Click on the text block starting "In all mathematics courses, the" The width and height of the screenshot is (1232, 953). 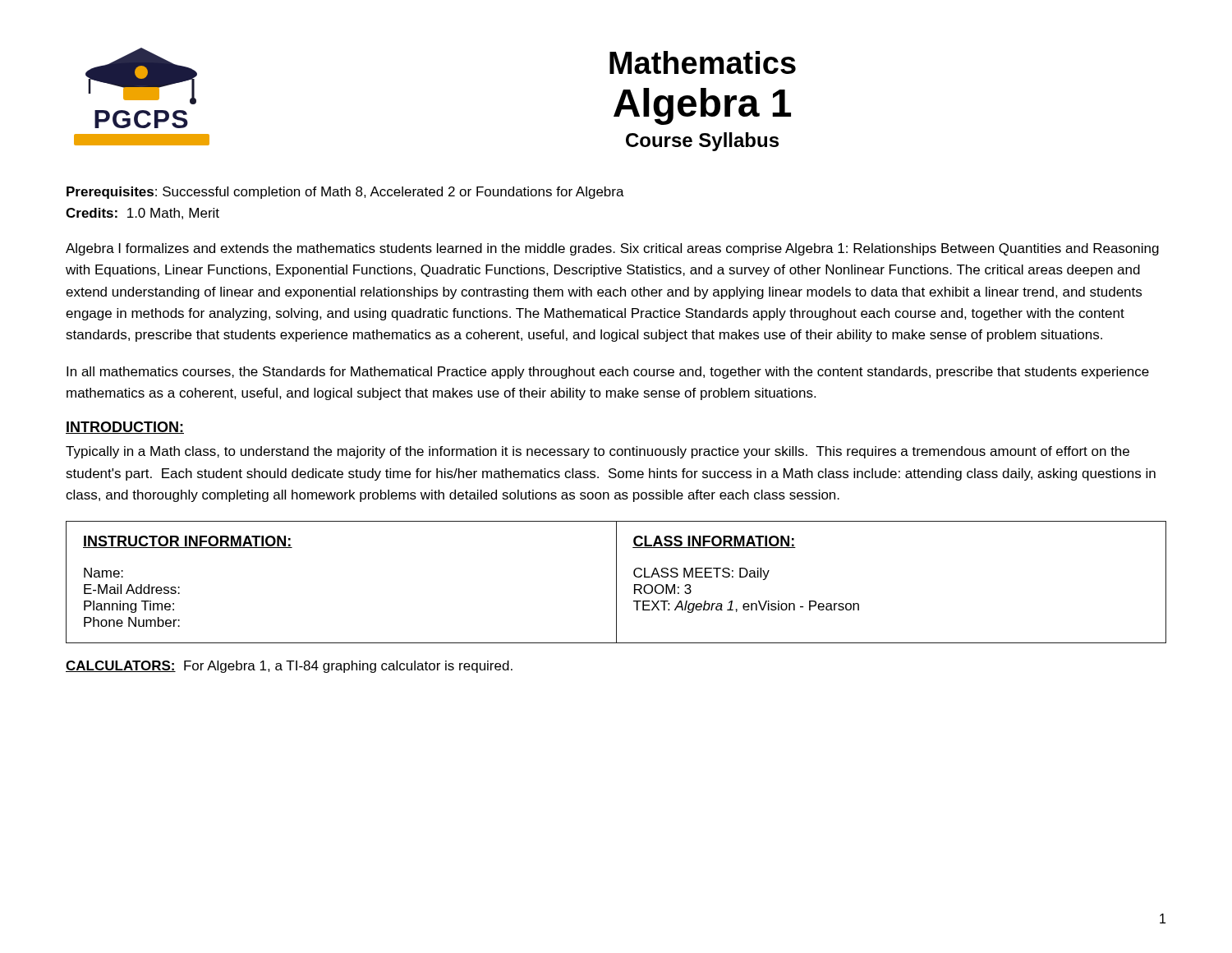pos(607,382)
